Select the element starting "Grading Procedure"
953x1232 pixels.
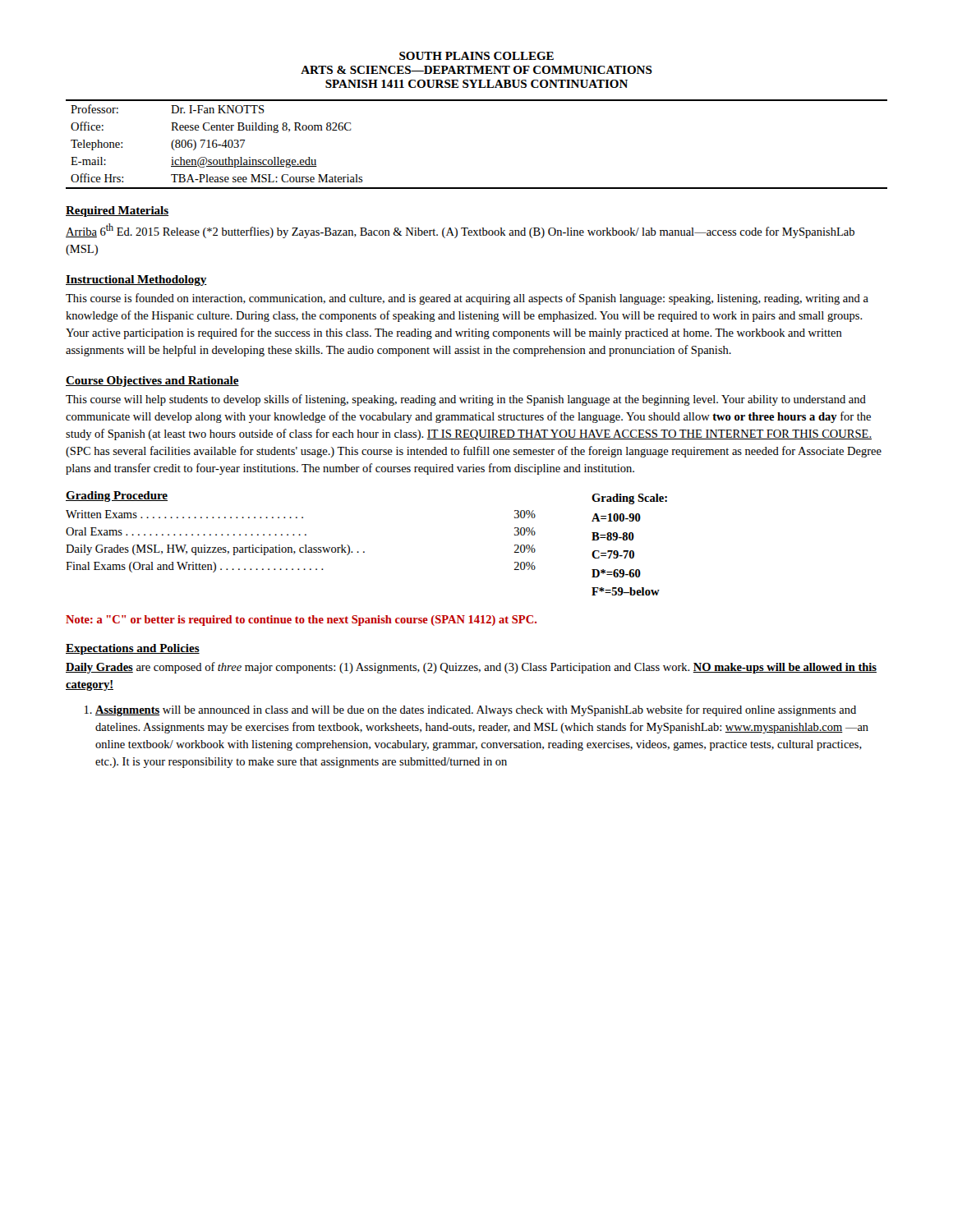[x=117, y=495]
